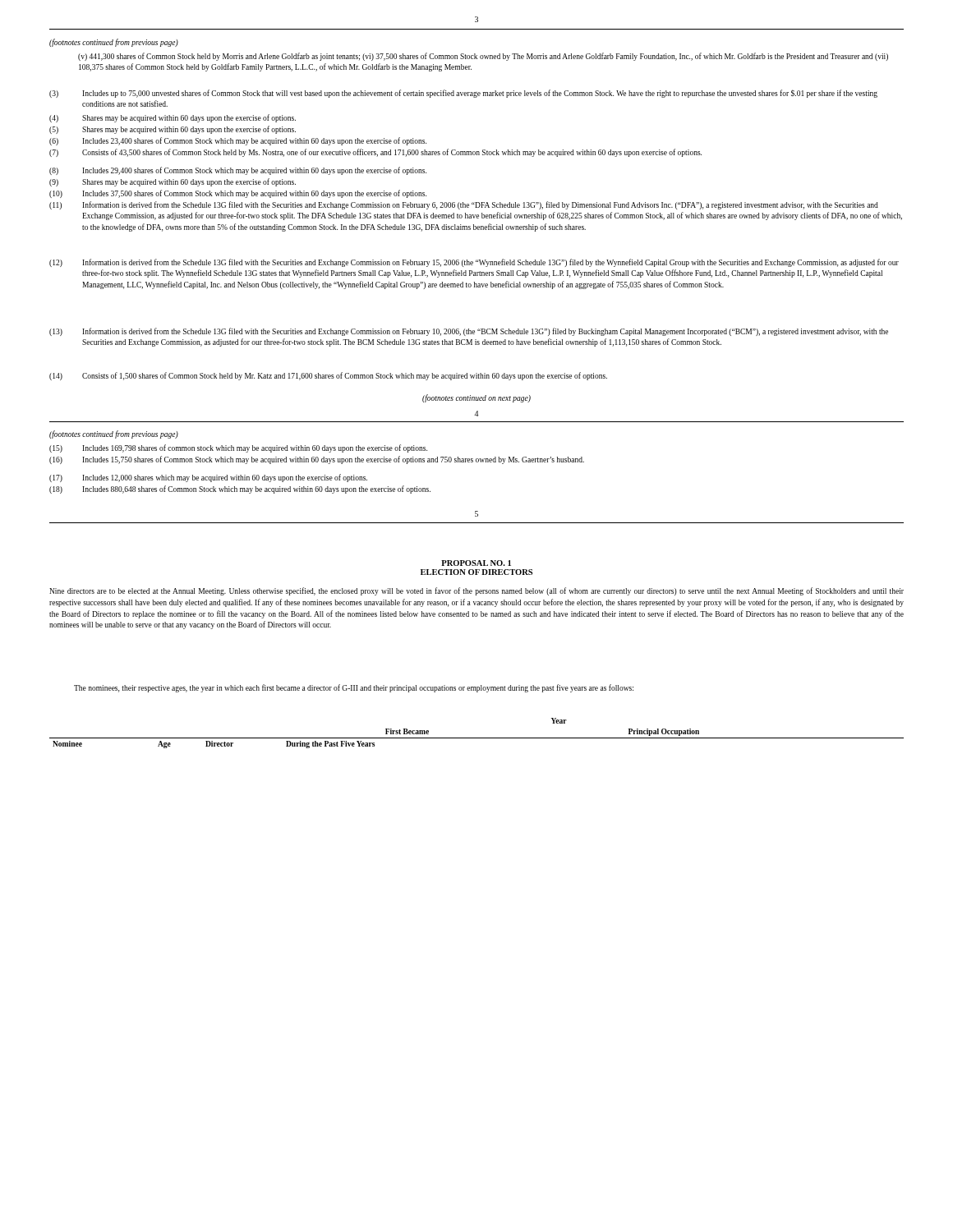The height and width of the screenshot is (1232, 953).
Task: Navigate to the region starting "(8) Includes 29,400 shares of Common Stock"
Action: point(238,171)
